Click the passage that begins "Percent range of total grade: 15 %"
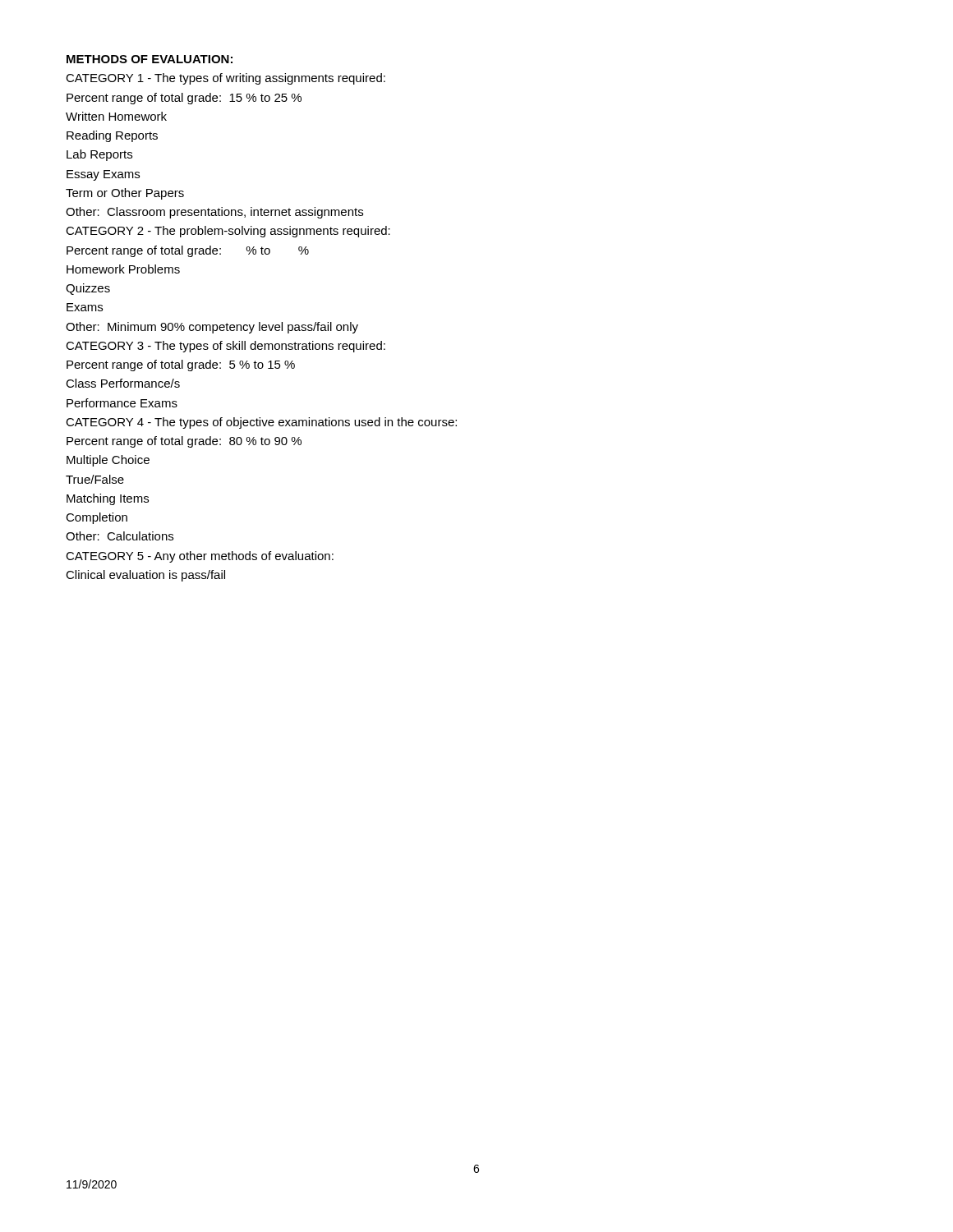Viewport: 953px width, 1232px height. pyautogui.click(x=184, y=97)
